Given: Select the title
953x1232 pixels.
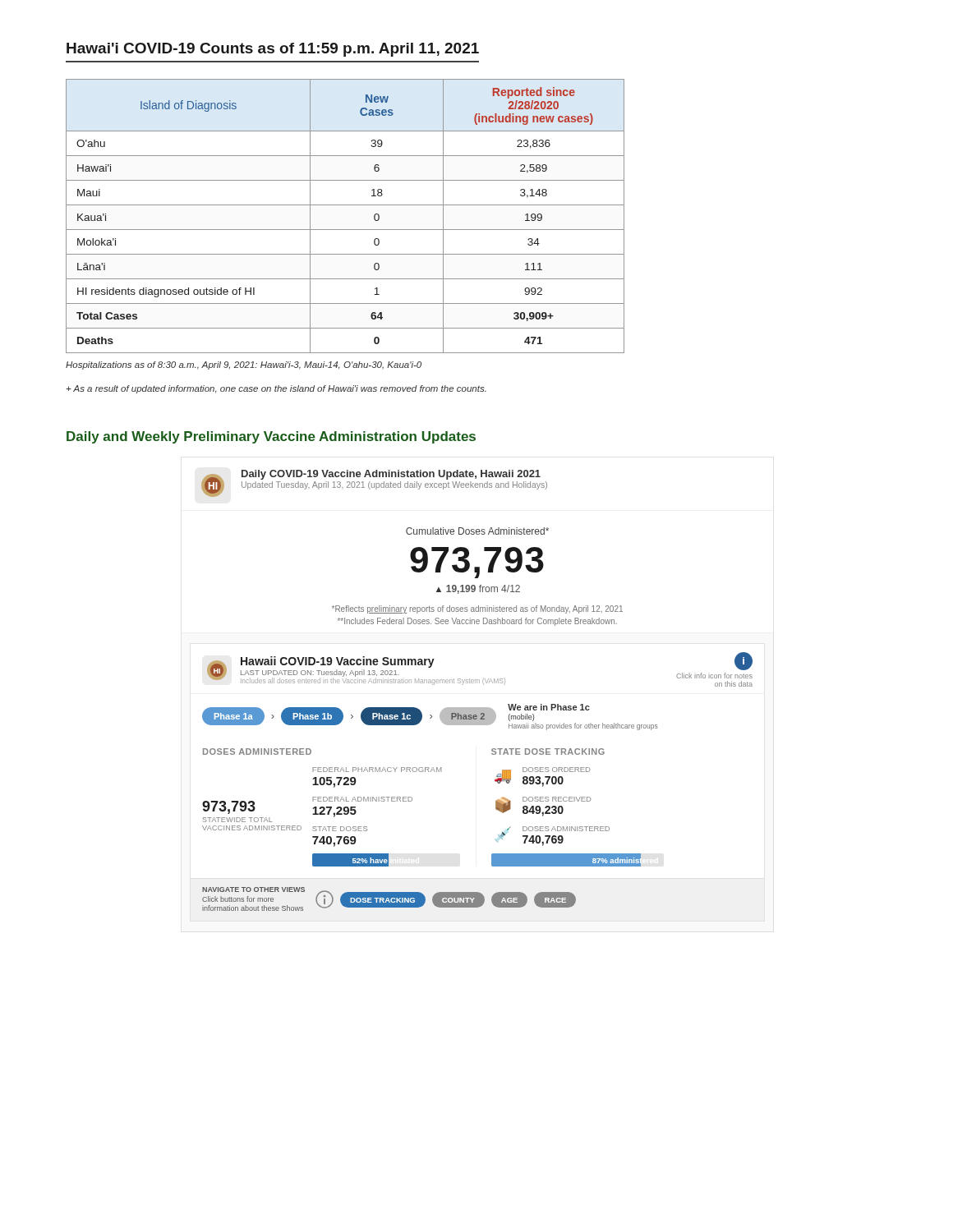Looking at the screenshot, I should (x=272, y=51).
